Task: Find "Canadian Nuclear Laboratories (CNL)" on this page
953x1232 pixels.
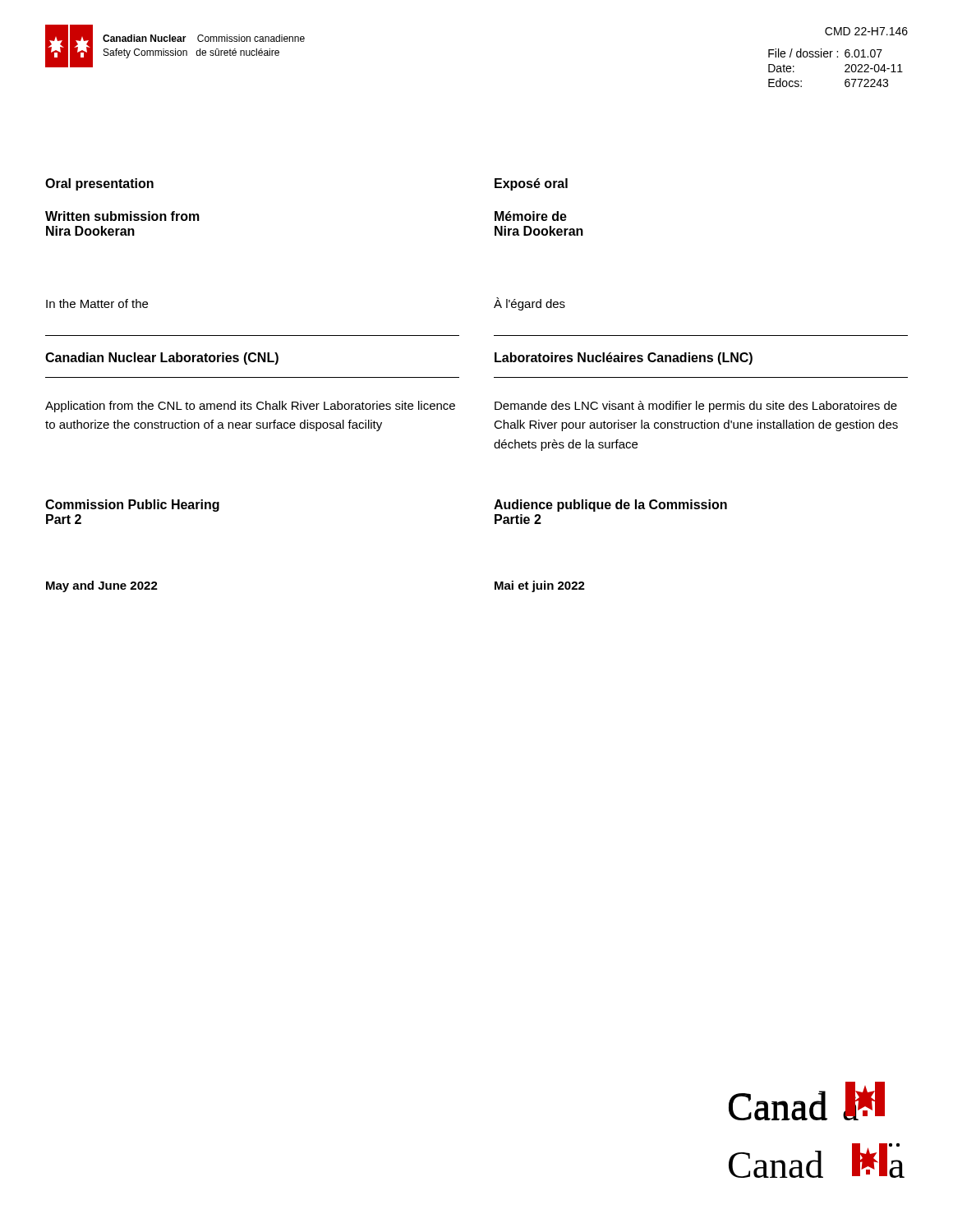Action: pos(162,358)
